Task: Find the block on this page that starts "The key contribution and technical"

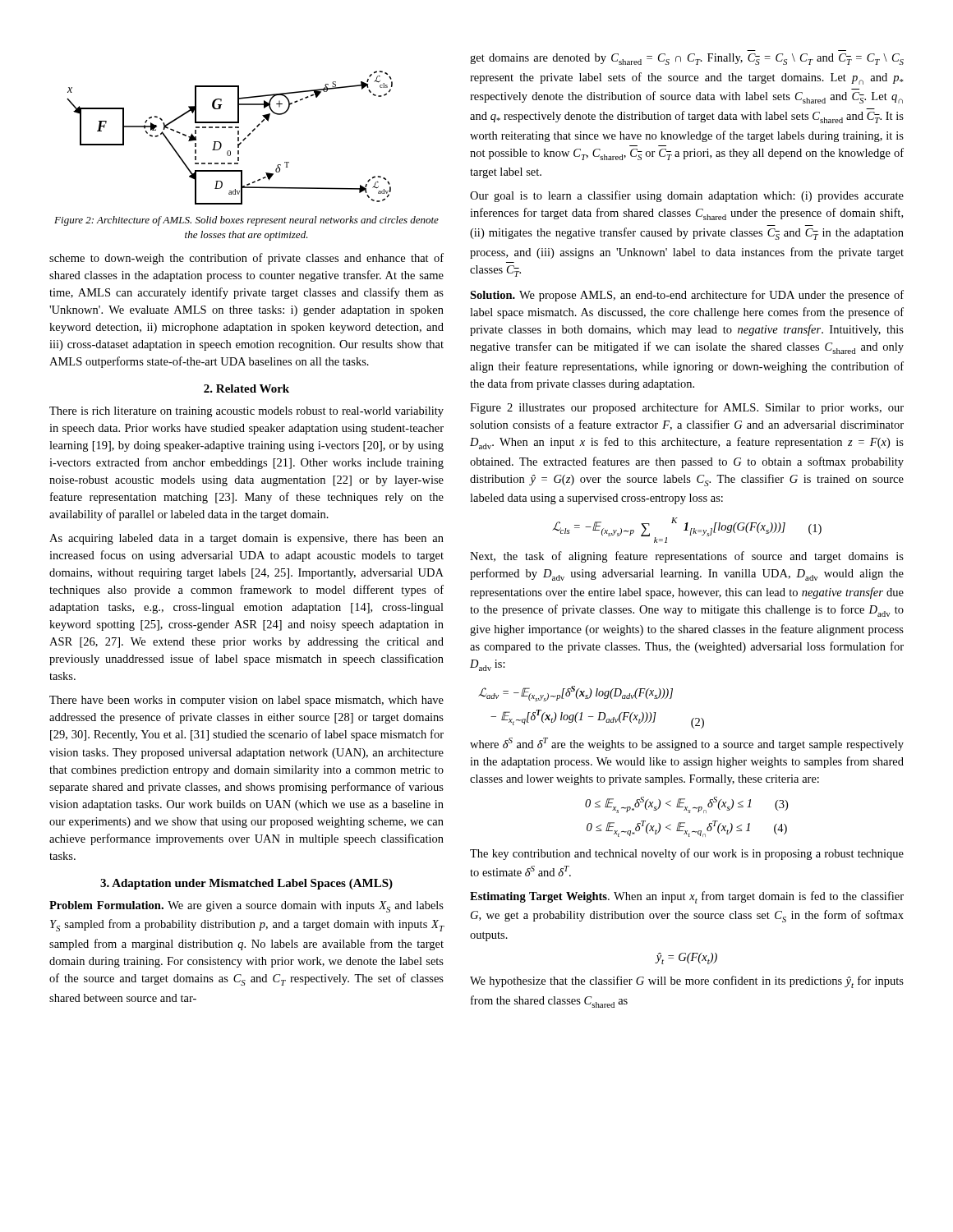Action: [687, 863]
